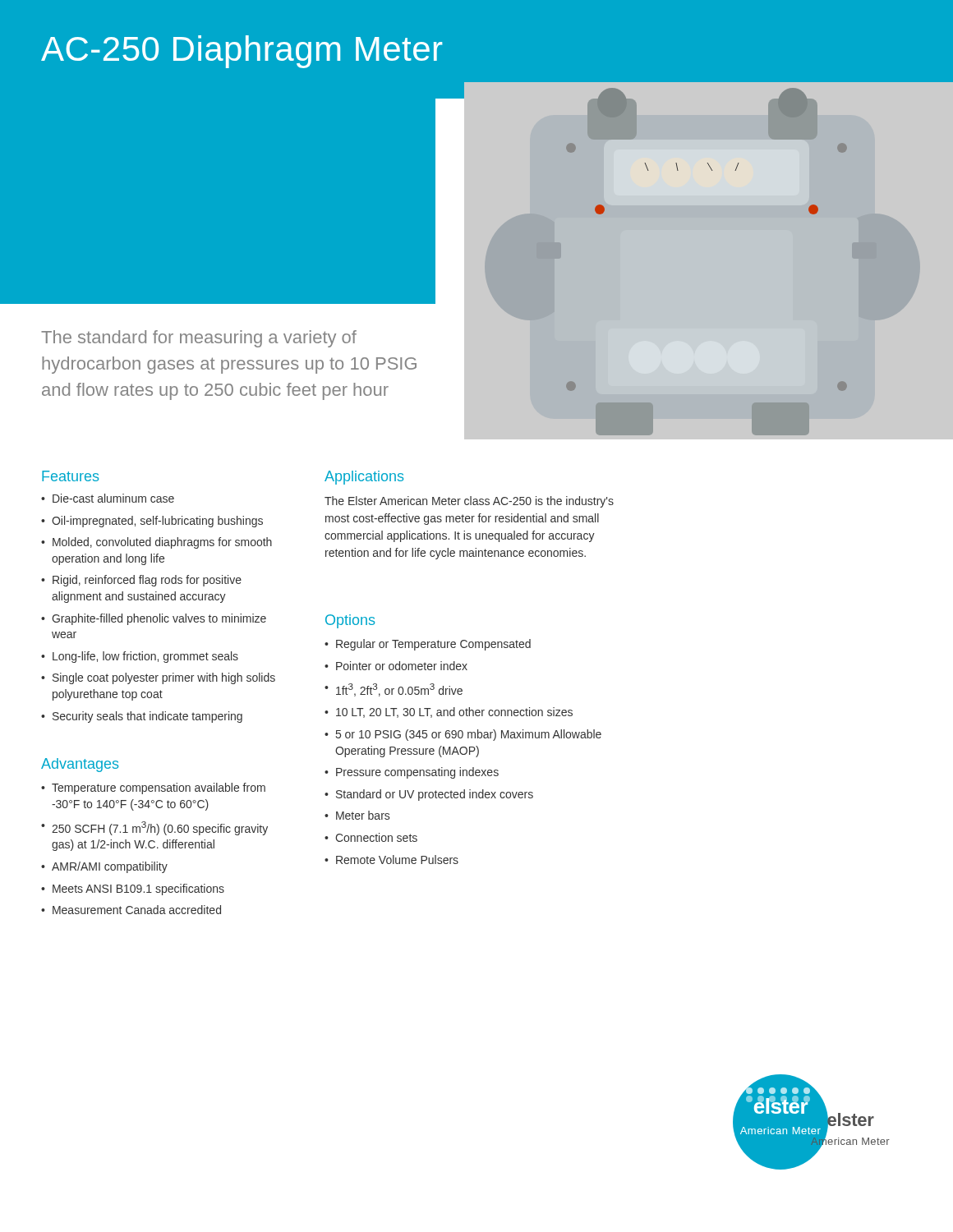This screenshot has width=953, height=1232.
Task: Find the text starting "• Meets ANSI B109.1"
Action: (133, 889)
